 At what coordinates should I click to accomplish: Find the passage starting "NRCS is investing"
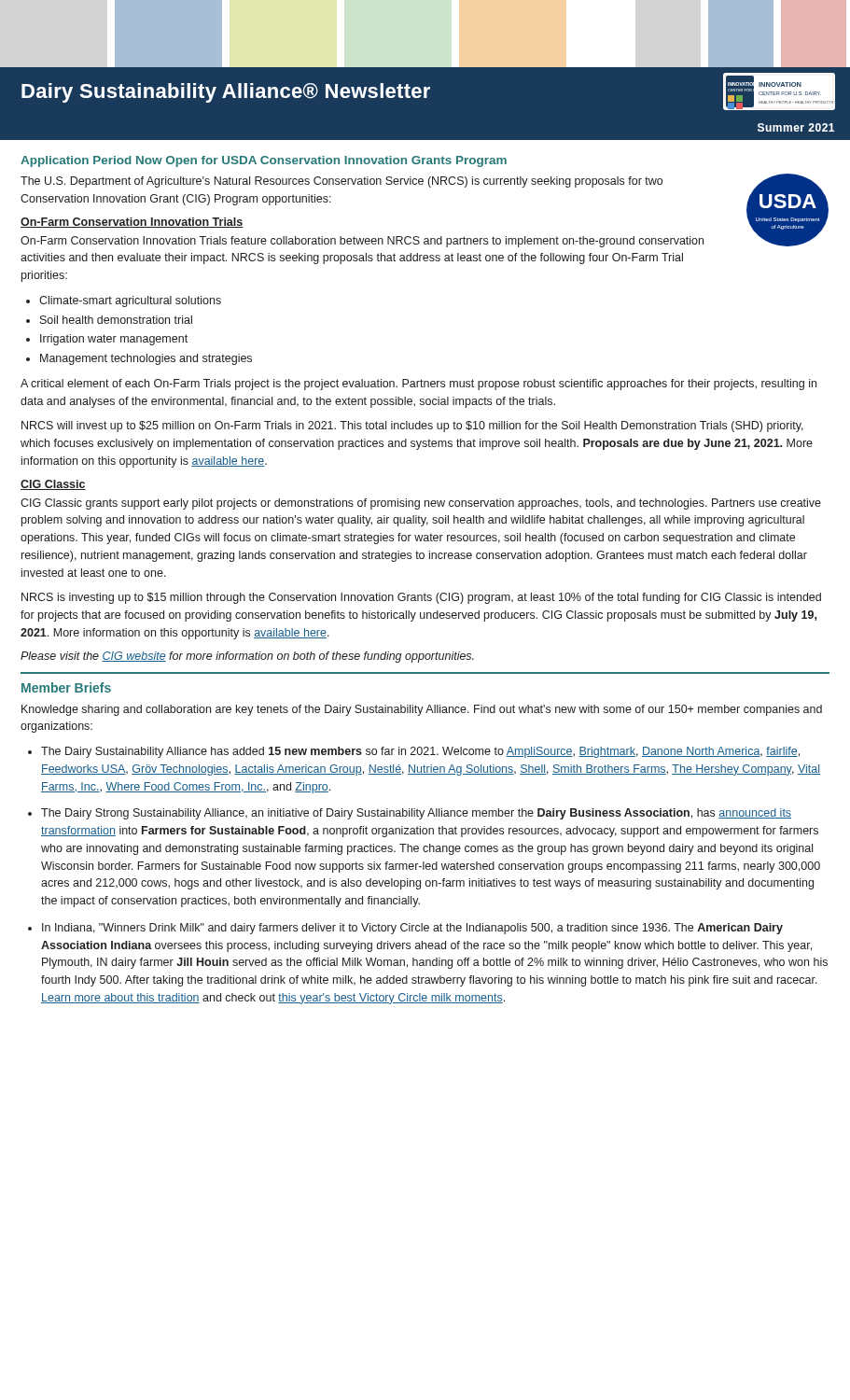(x=421, y=615)
